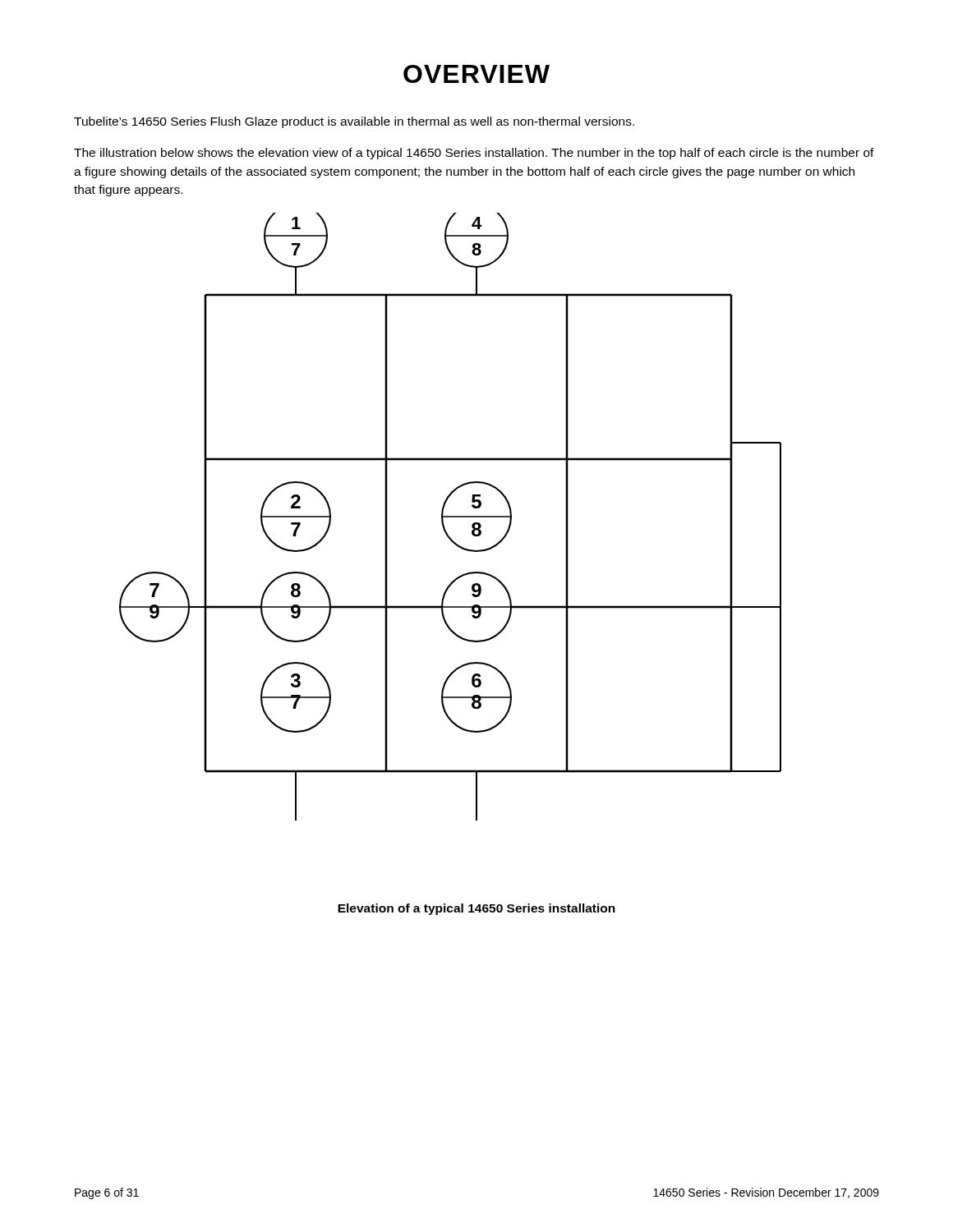Locate the text block with the text "The illustration below shows the"
Image resolution: width=953 pixels, height=1232 pixels.
pyautogui.click(x=474, y=171)
